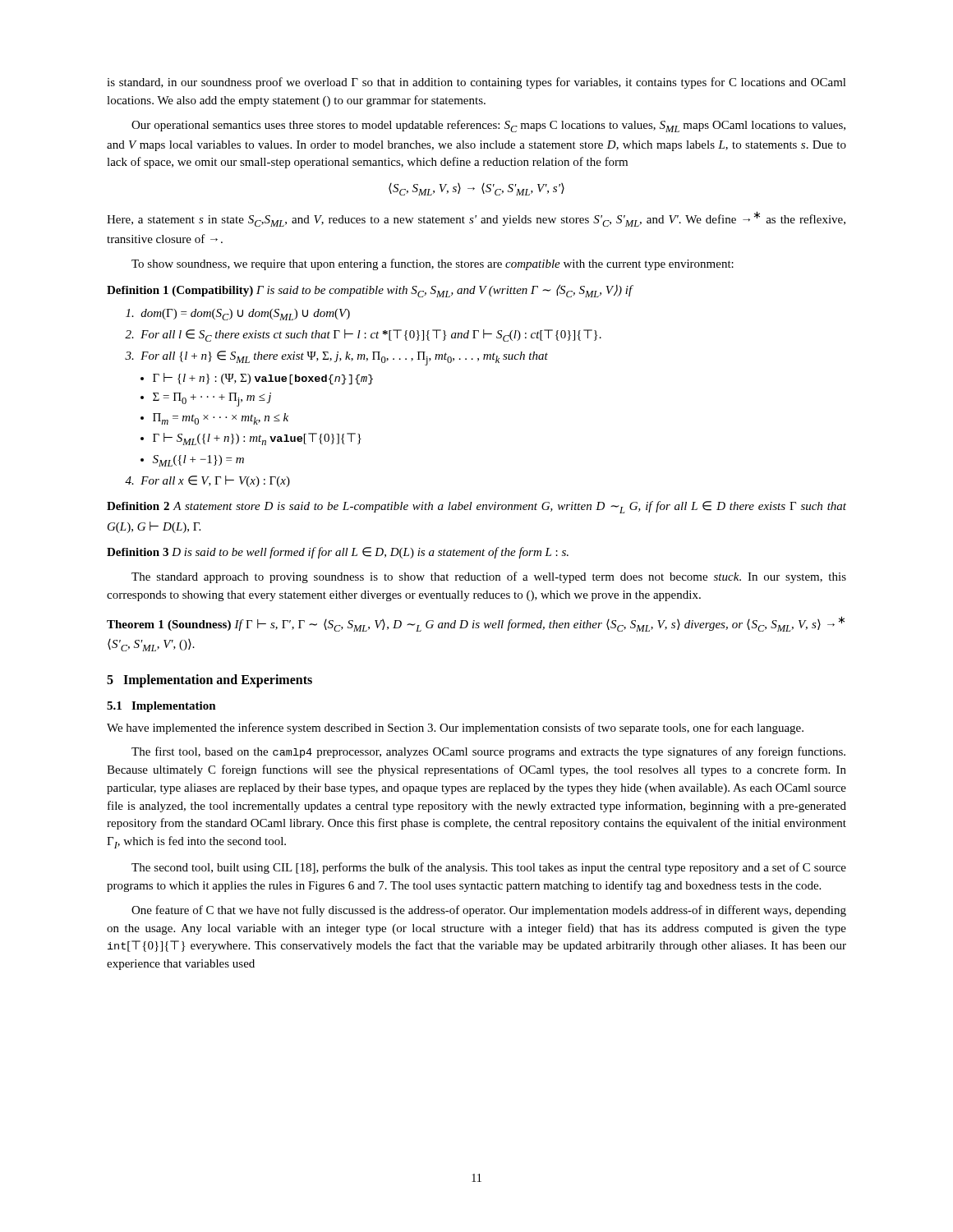Viewport: 953px width, 1232px height.
Task: Select the text block that says "Definition 1 (Compatibility) Γ is"
Action: [x=370, y=291]
